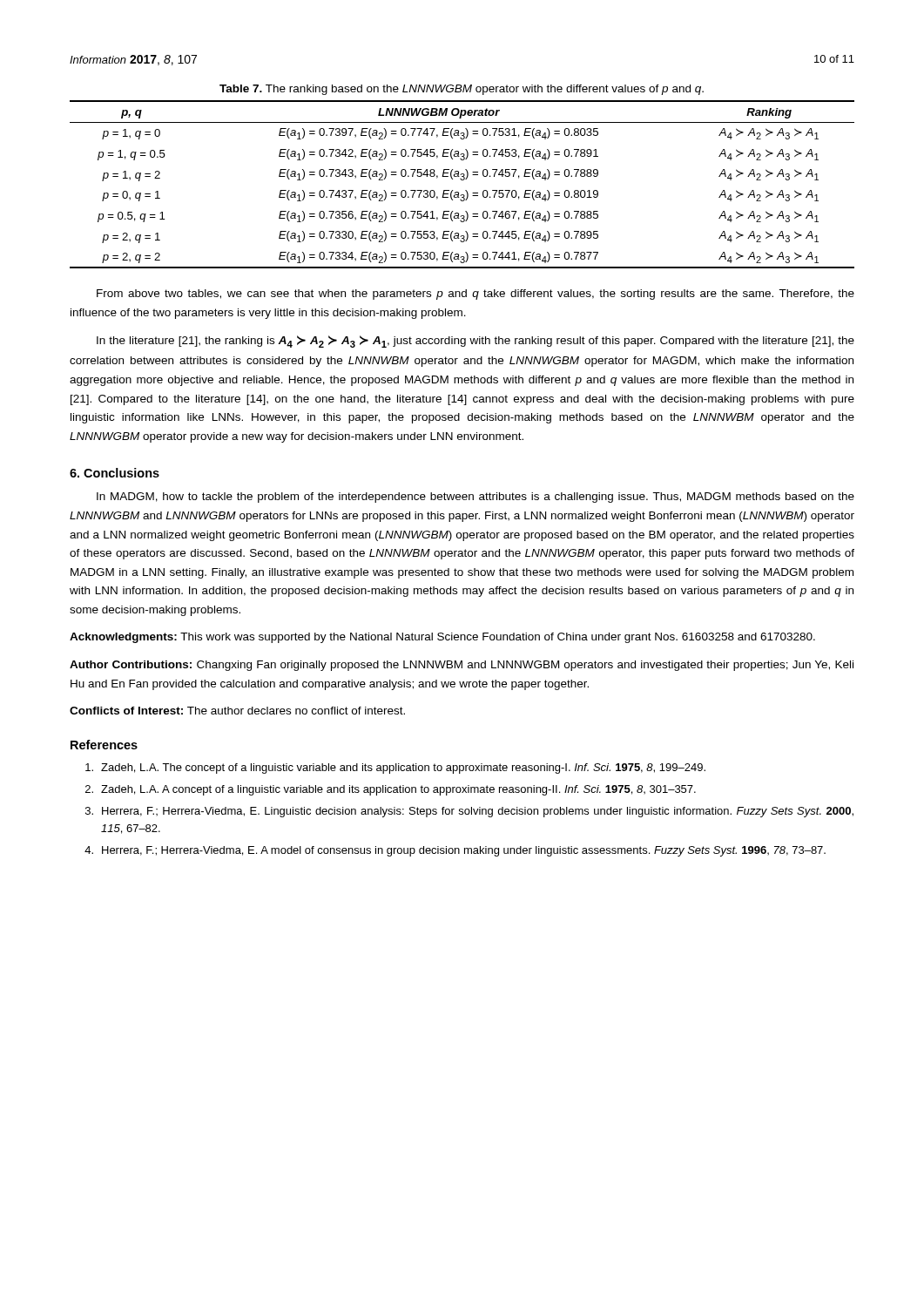
Task: Select the text starting "Conflicts of Interest: The"
Action: pyautogui.click(x=238, y=711)
